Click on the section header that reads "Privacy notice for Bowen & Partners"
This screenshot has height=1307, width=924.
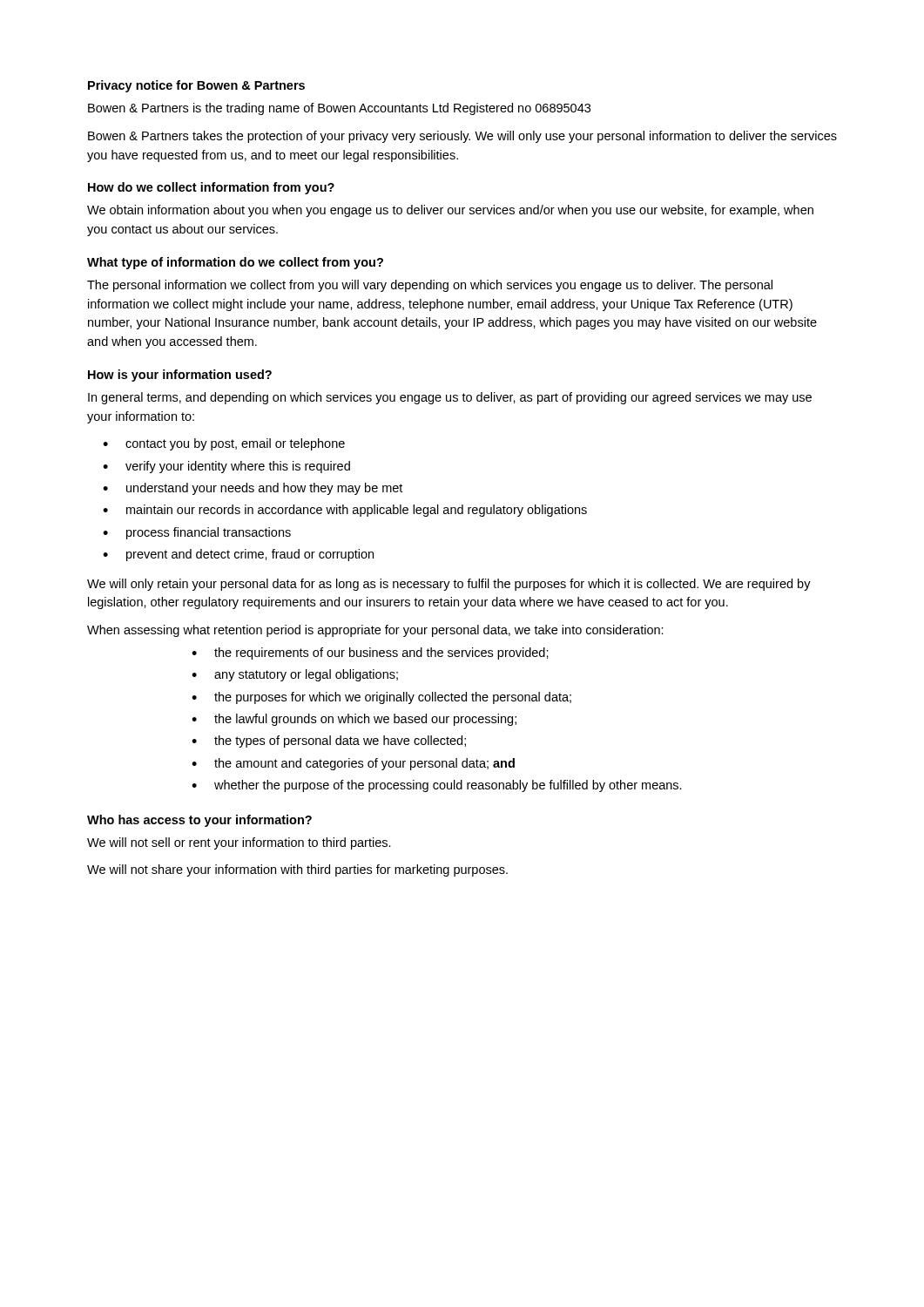point(196,85)
